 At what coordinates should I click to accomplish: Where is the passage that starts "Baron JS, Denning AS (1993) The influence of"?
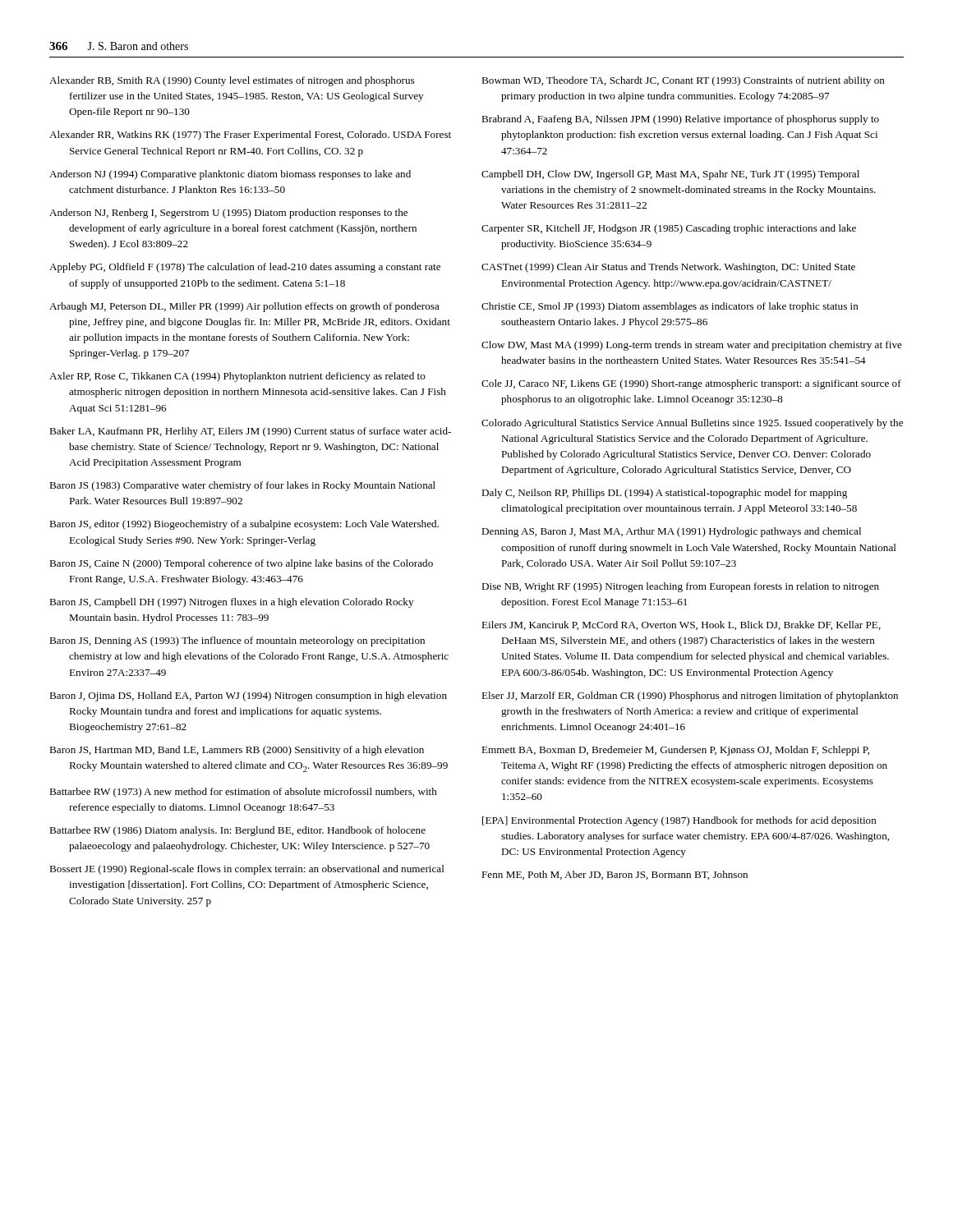point(249,656)
